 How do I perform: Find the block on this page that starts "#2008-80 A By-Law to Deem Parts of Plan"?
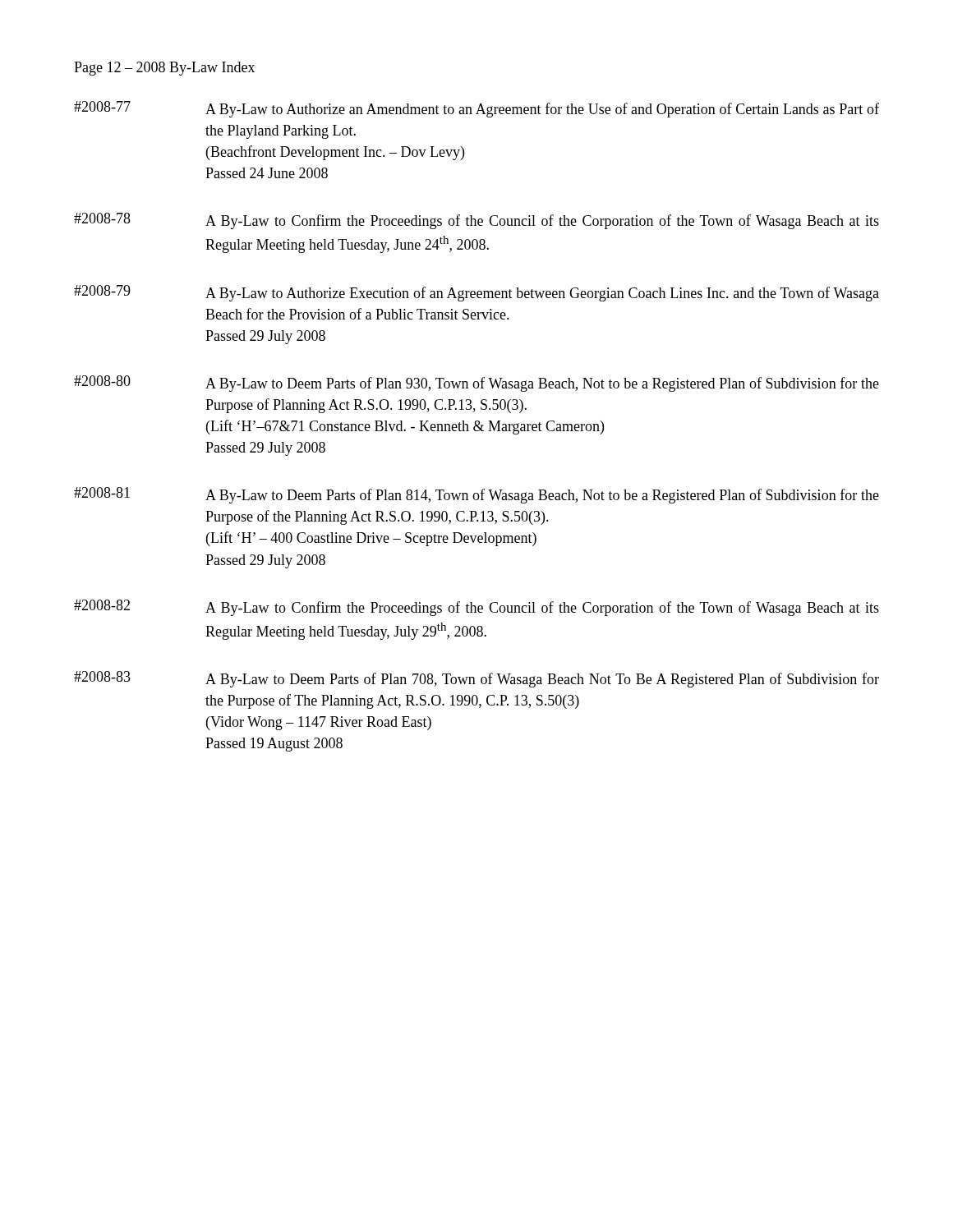476,416
